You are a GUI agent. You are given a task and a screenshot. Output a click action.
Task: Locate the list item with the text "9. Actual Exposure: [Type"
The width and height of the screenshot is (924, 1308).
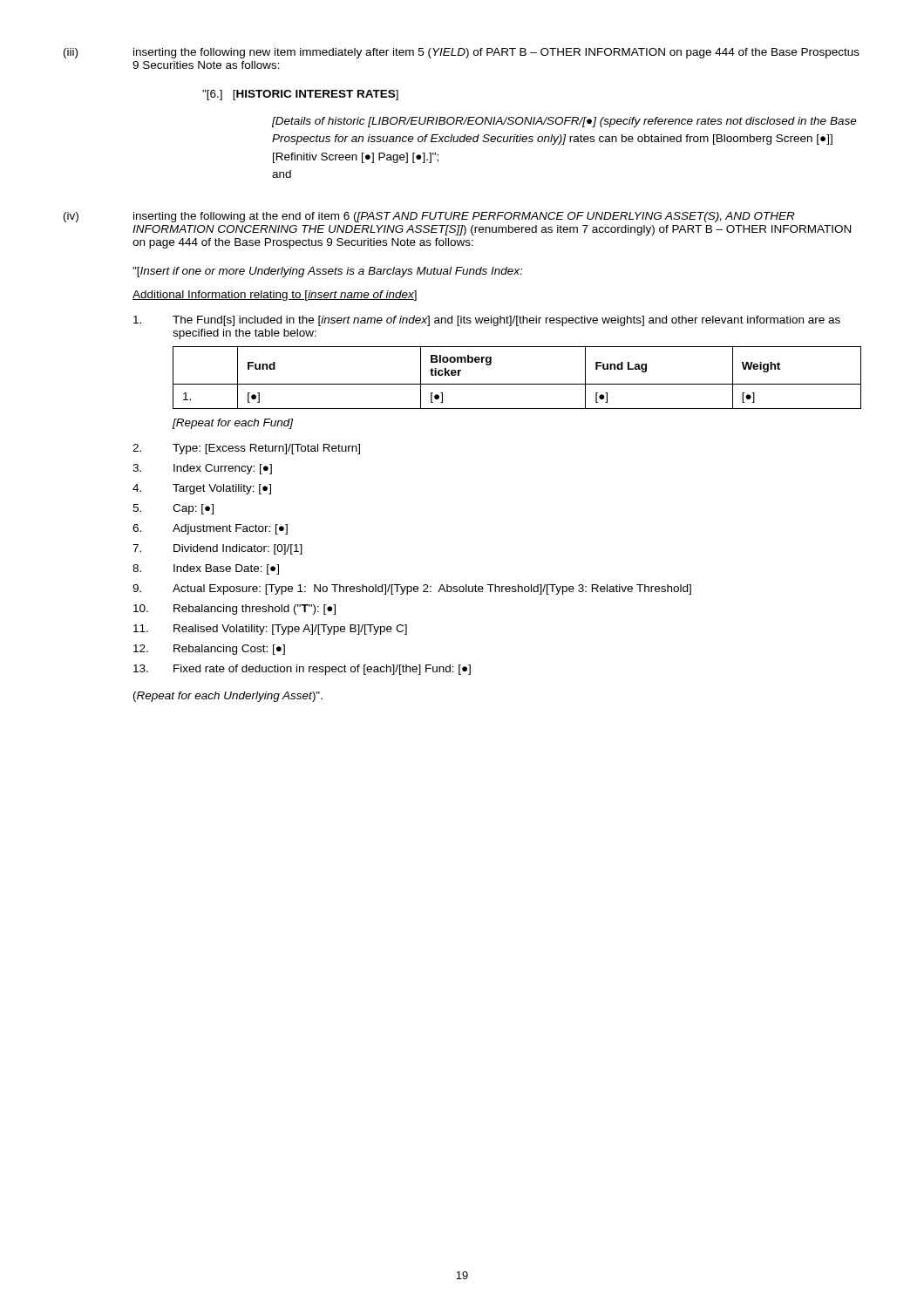(x=412, y=588)
